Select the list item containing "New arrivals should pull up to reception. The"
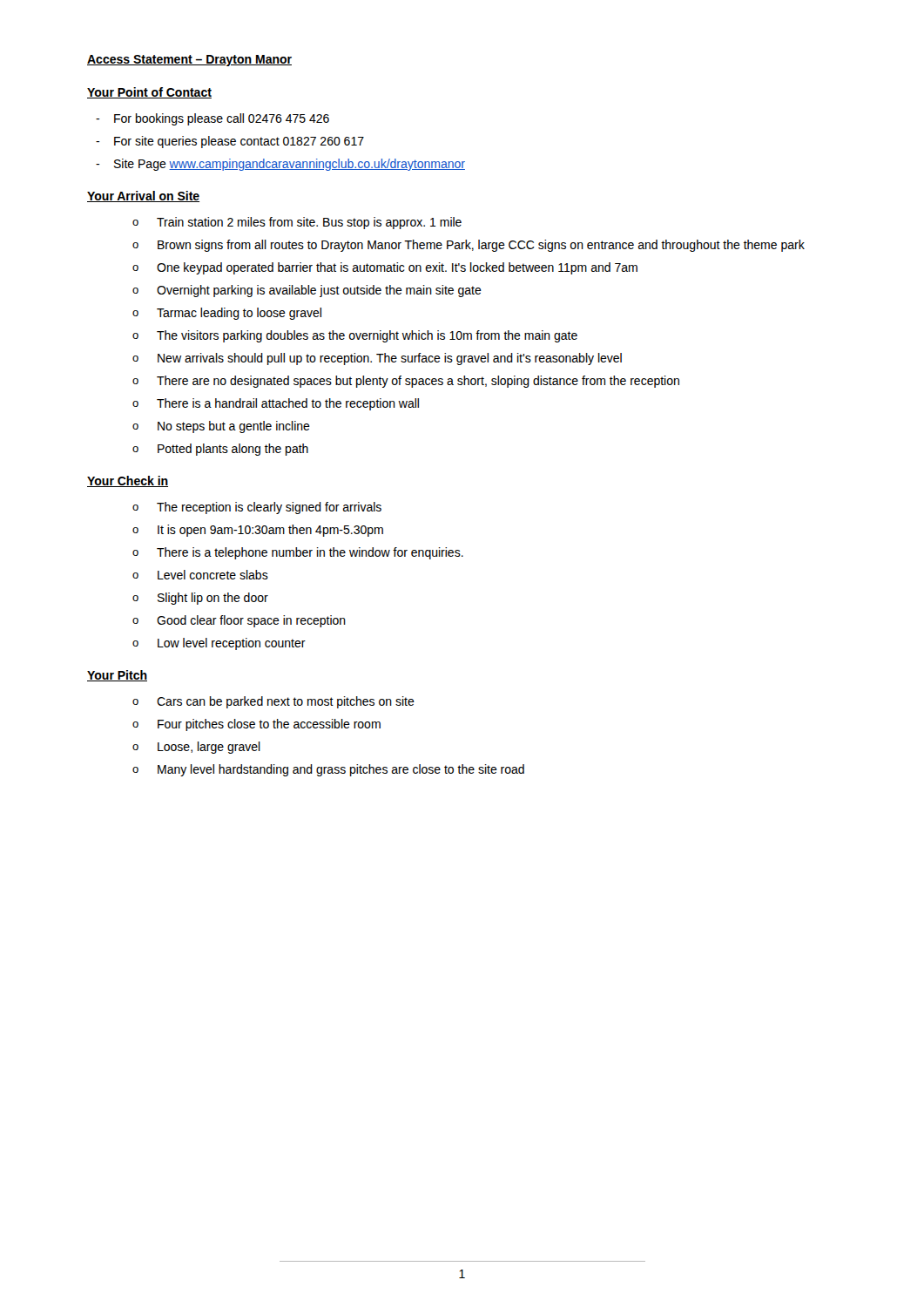 coord(390,358)
